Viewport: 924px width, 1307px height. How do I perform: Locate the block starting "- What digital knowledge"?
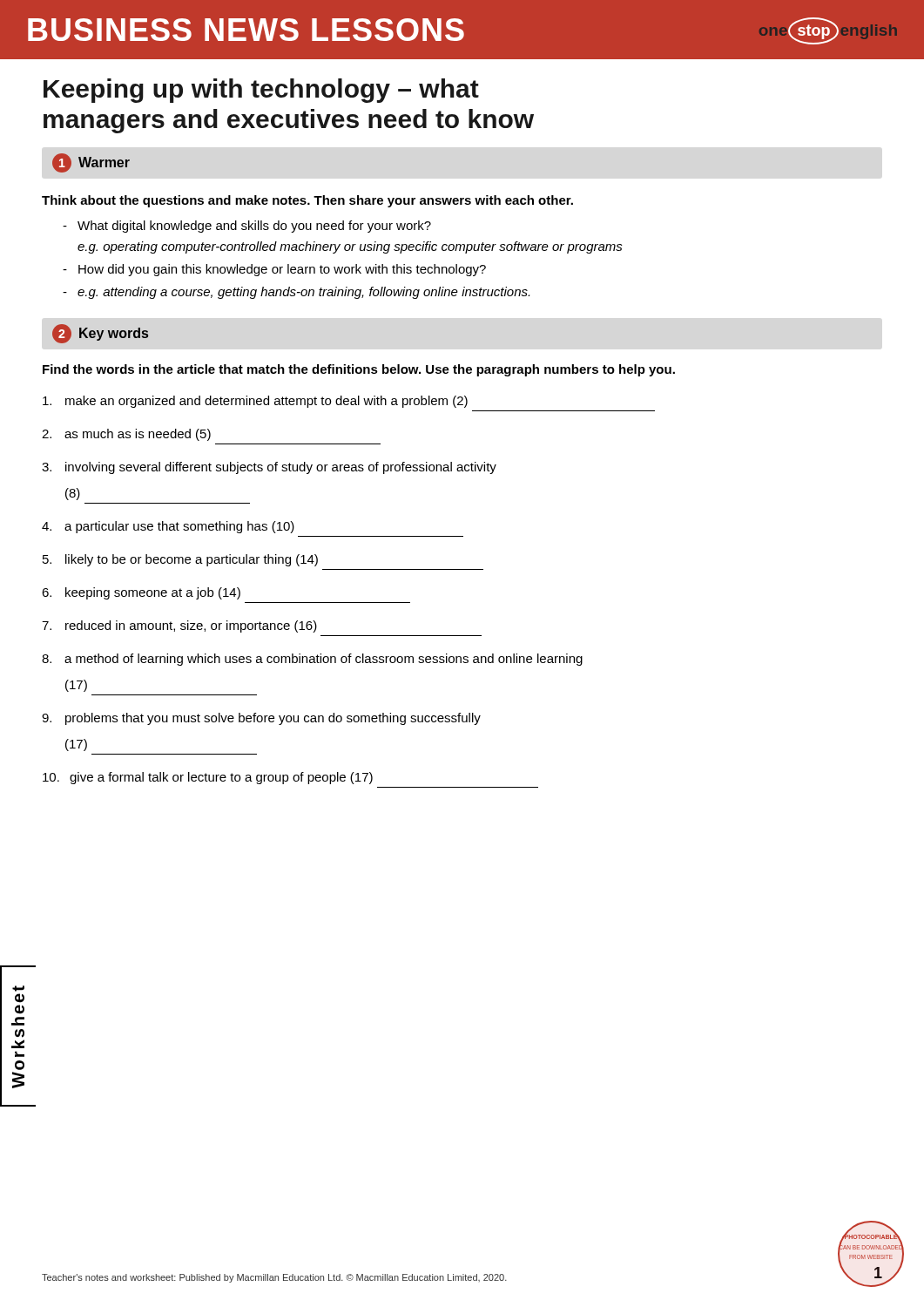(343, 236)
